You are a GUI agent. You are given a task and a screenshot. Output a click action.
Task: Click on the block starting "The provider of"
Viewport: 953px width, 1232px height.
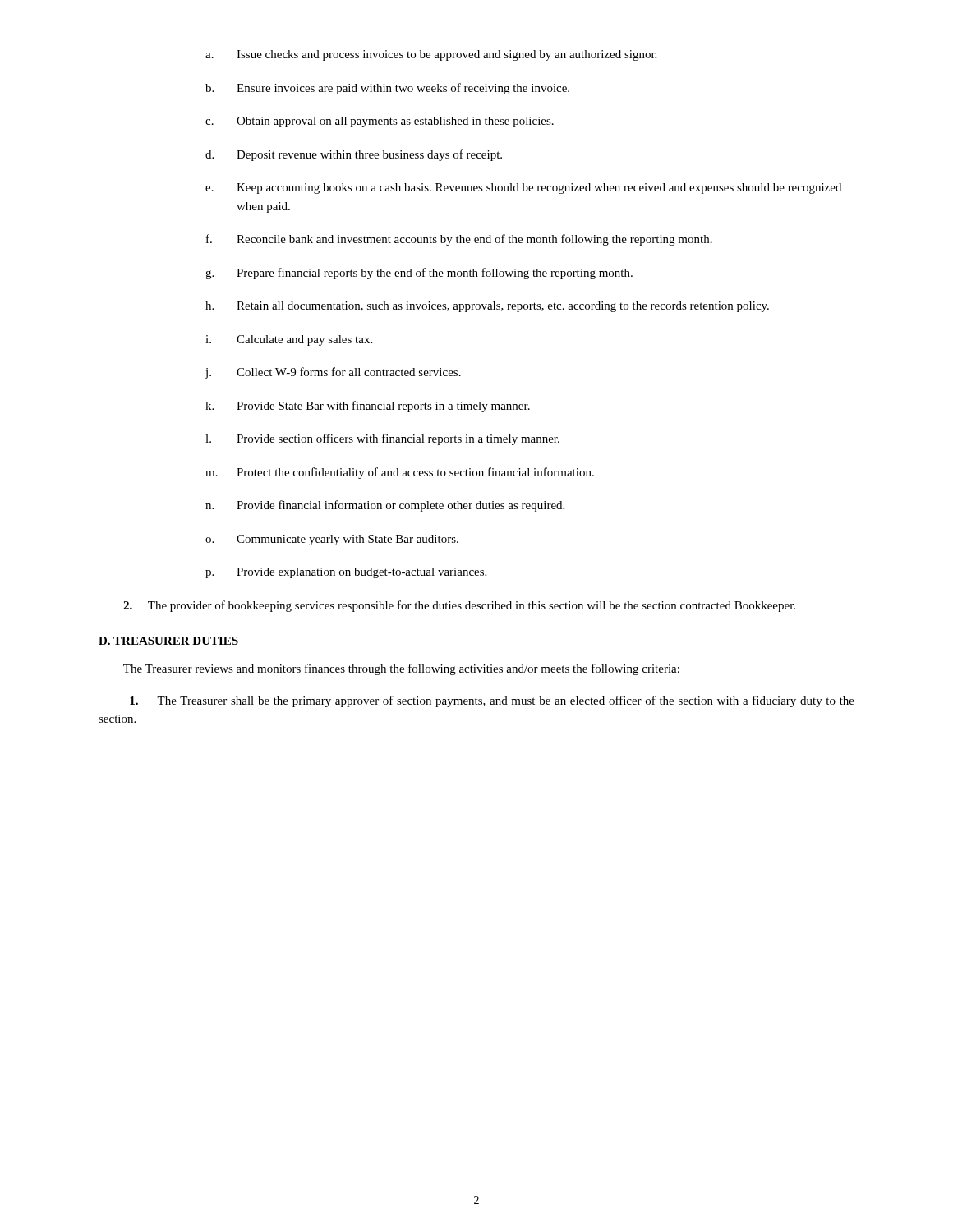447,605
